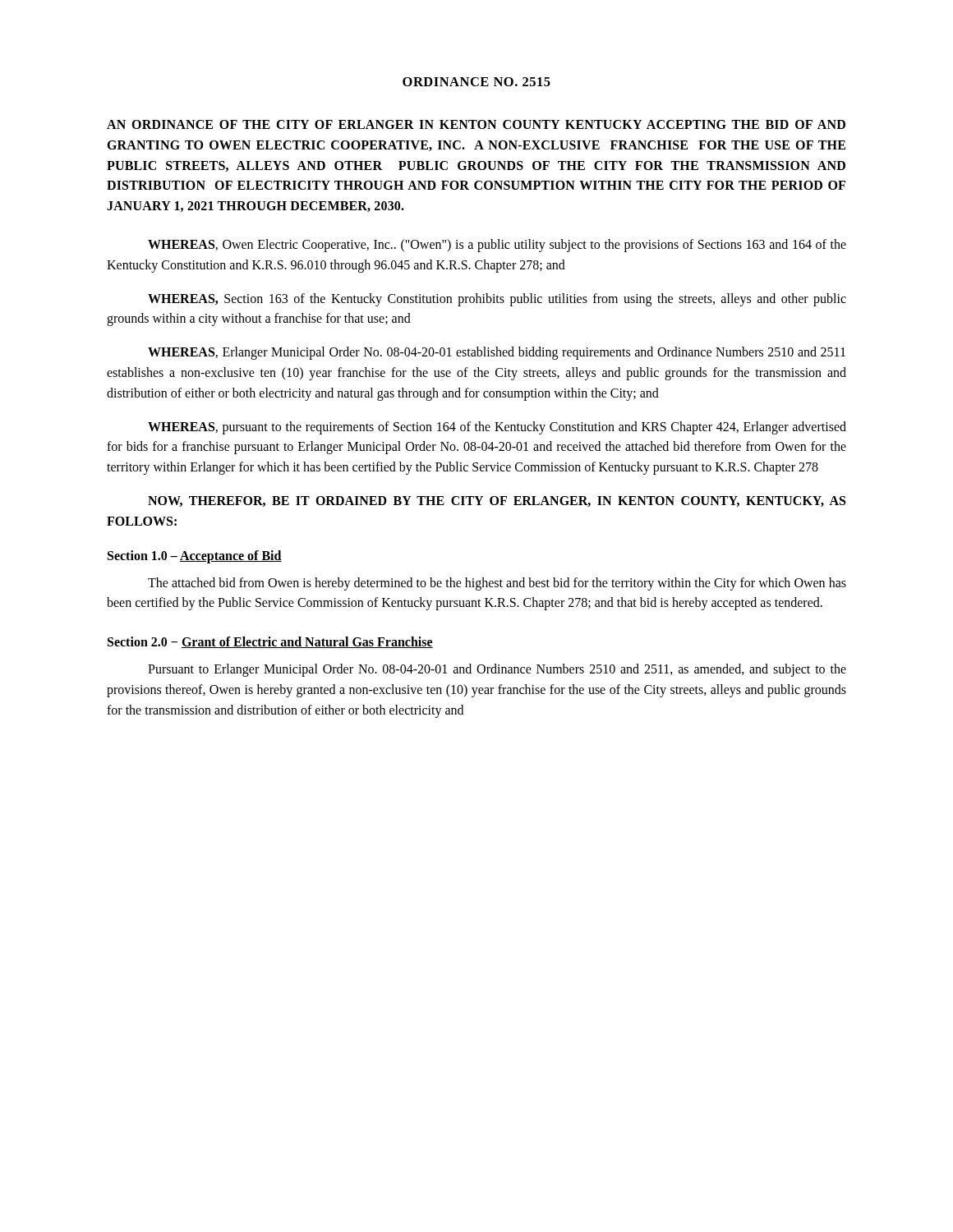Viewport: 953px width, 1232px height.
Task: Where does it say "ORDINANCE NO. 2515"?
Action: 476,82
